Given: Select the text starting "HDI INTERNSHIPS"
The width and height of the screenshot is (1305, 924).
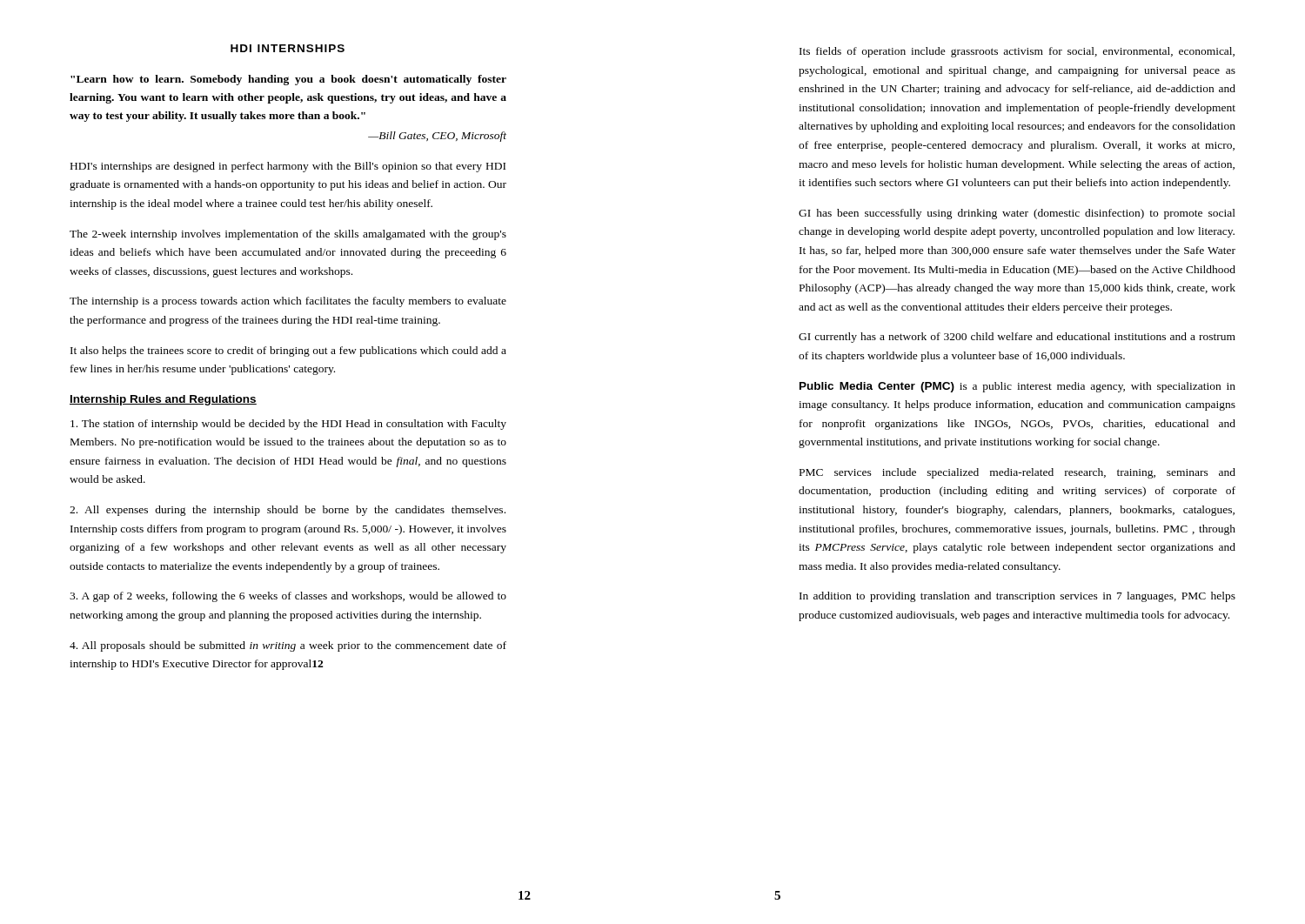Looking at the screenshot, I should click(288, 48).
